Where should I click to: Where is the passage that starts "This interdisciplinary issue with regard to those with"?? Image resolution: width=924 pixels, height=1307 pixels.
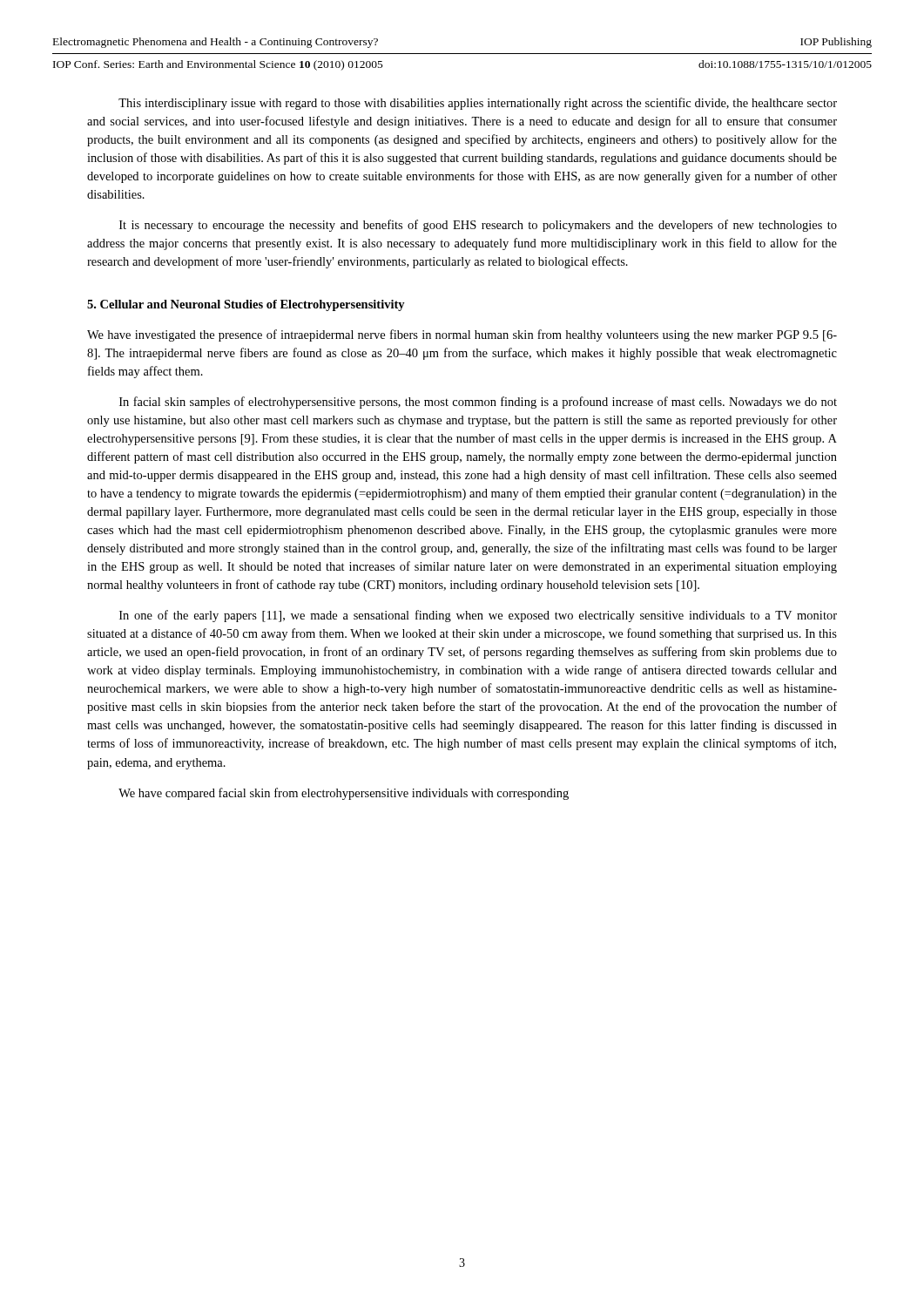(x=462, y=149)
